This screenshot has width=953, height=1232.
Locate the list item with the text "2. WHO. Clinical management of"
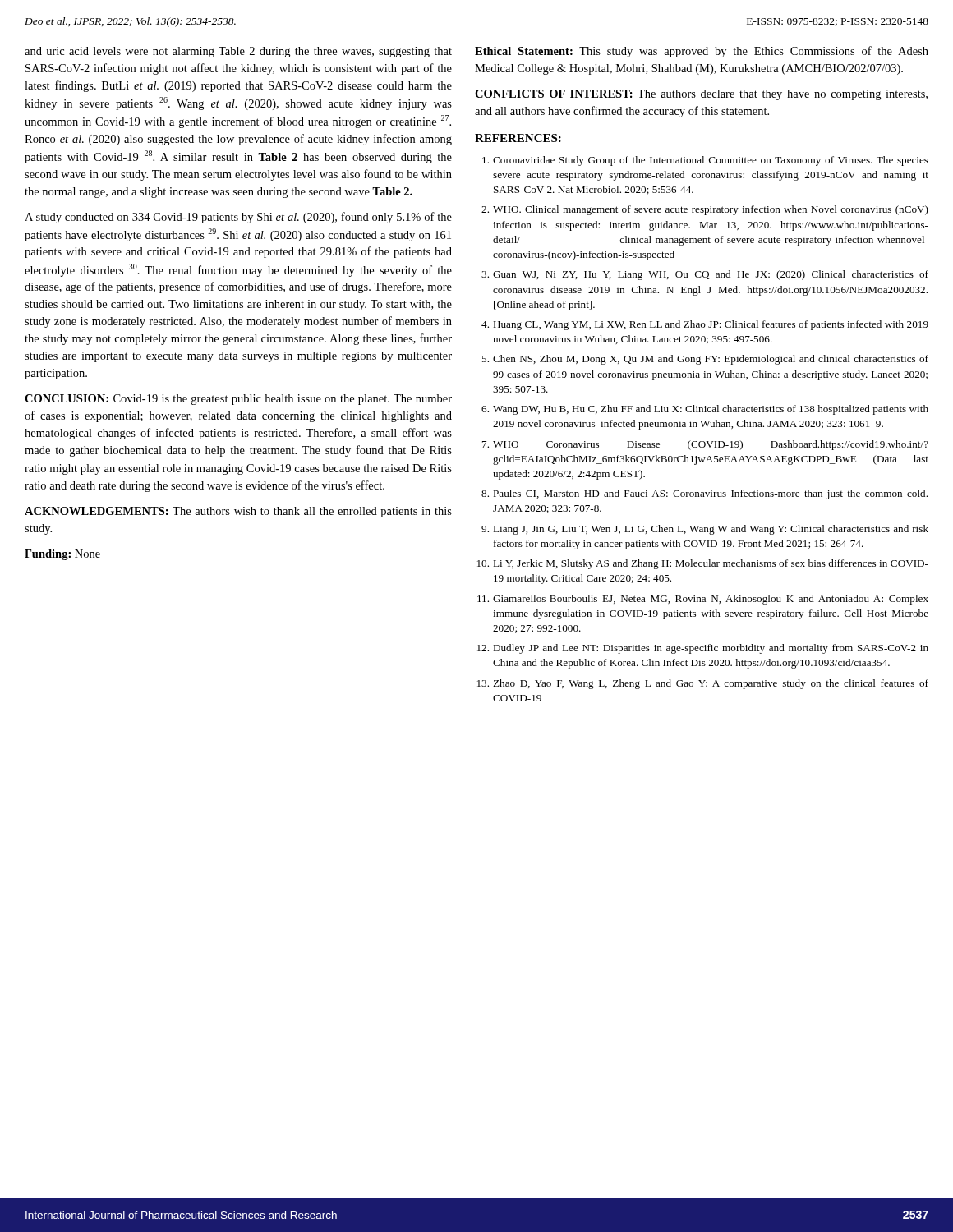702,232
